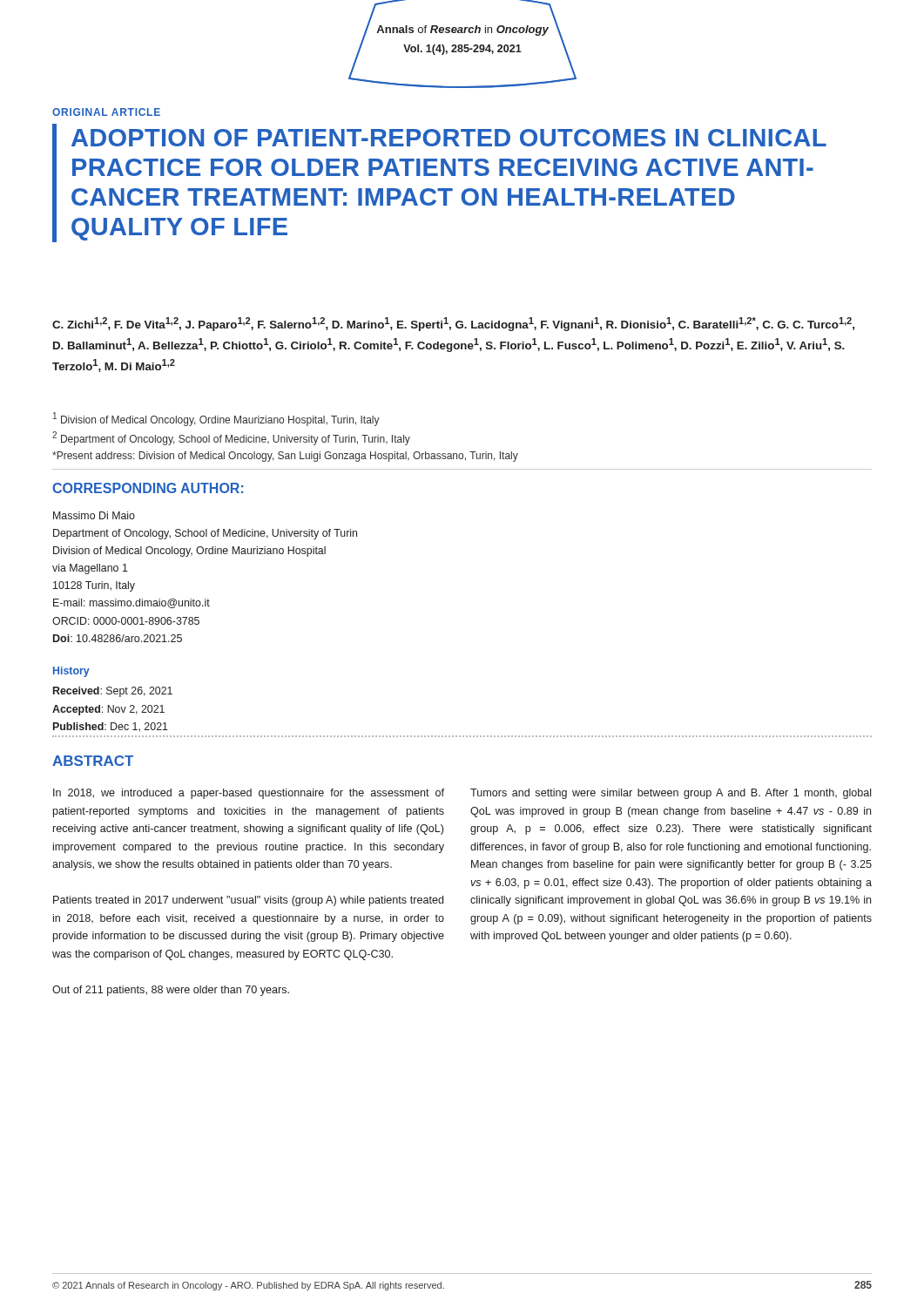Click the passage that begins "Massimo Di Maio"

pos(94,515)
